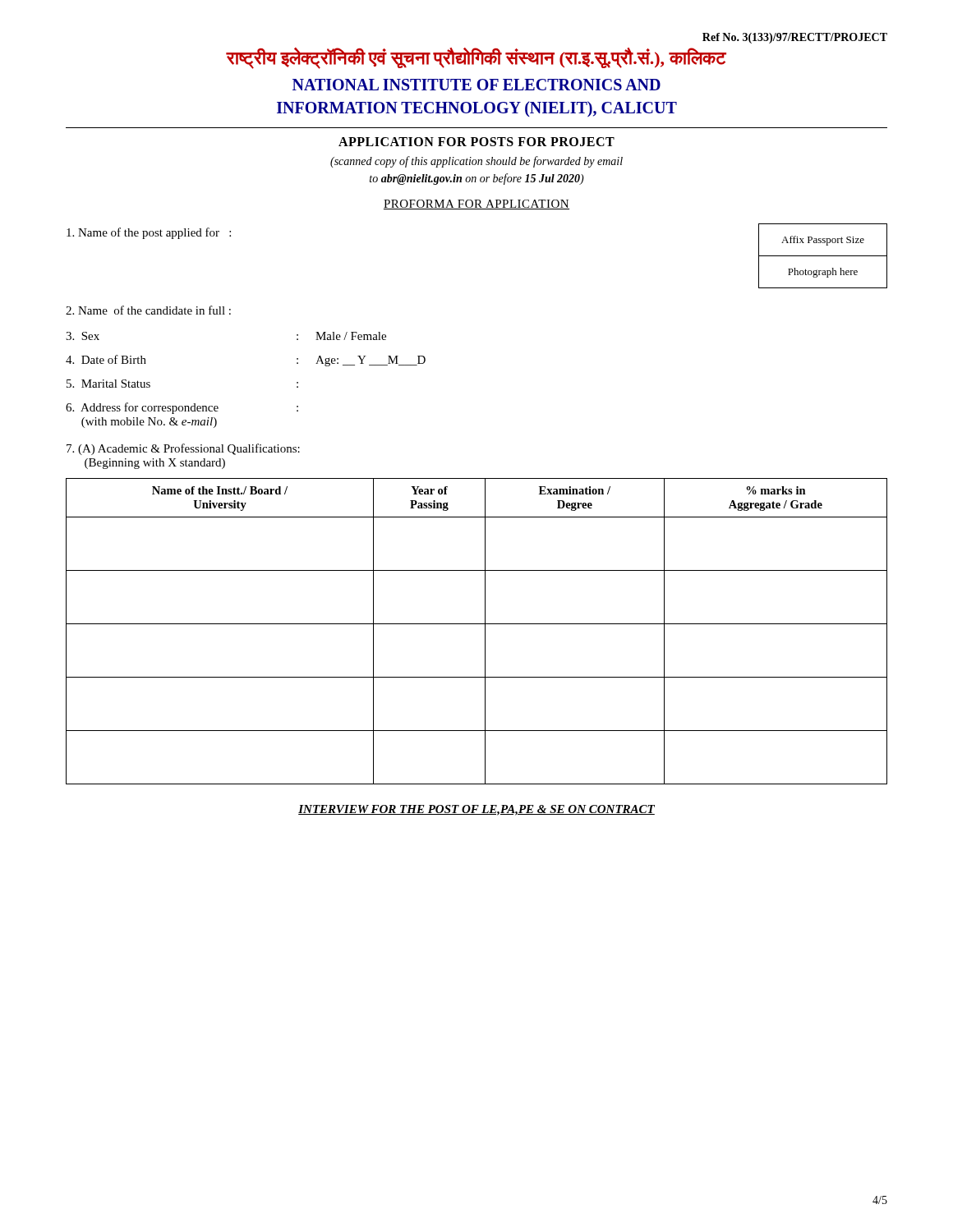Viewport: 953px width, 1232px height.
Task: Click the section header that begins "APPLICATION FOR POSTS"
Action: [x=476, y=141]
